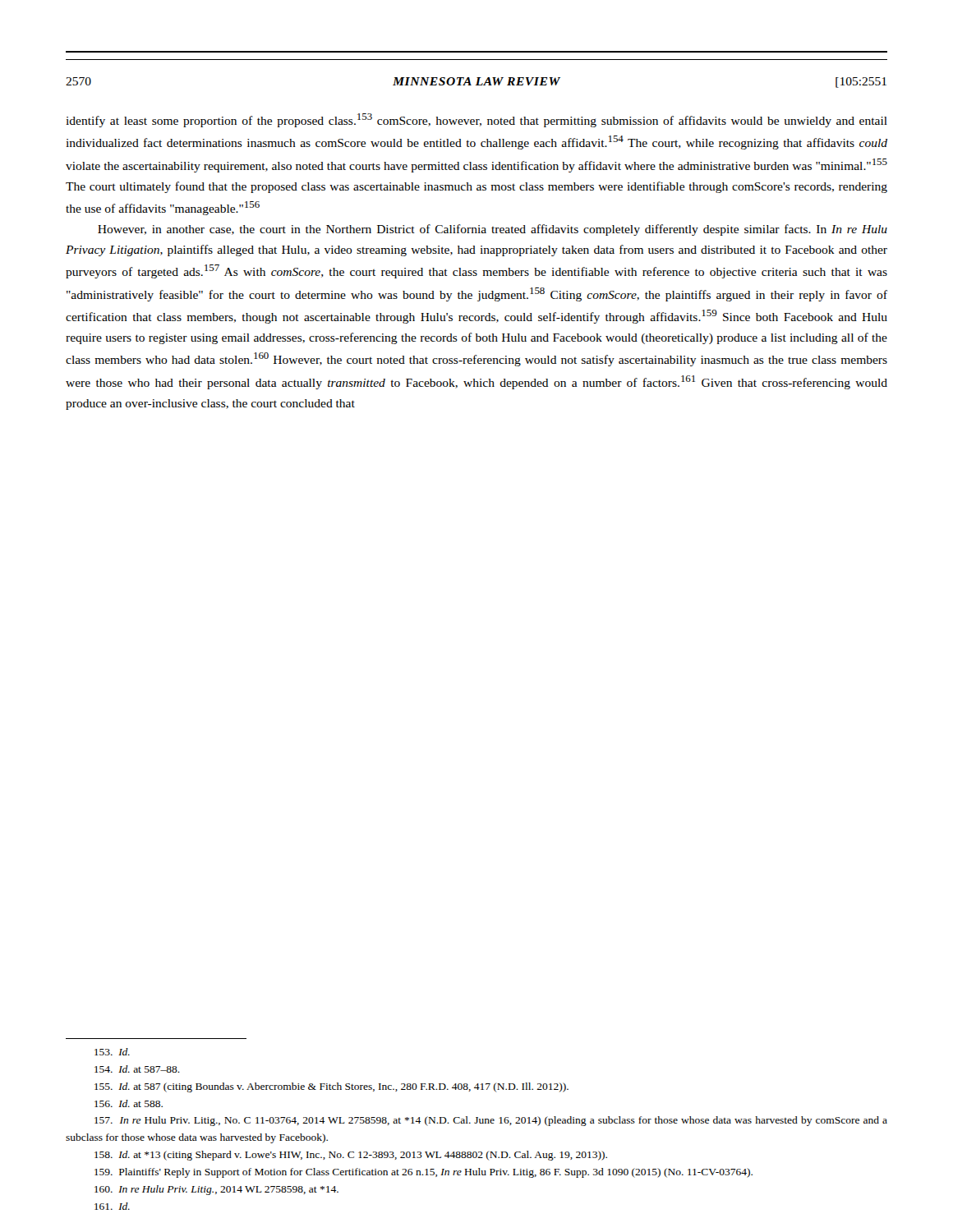Locate the block of text that opens with "Plaintiffs' Reply in"
953x1232 pixels.
pos(476,1173)
